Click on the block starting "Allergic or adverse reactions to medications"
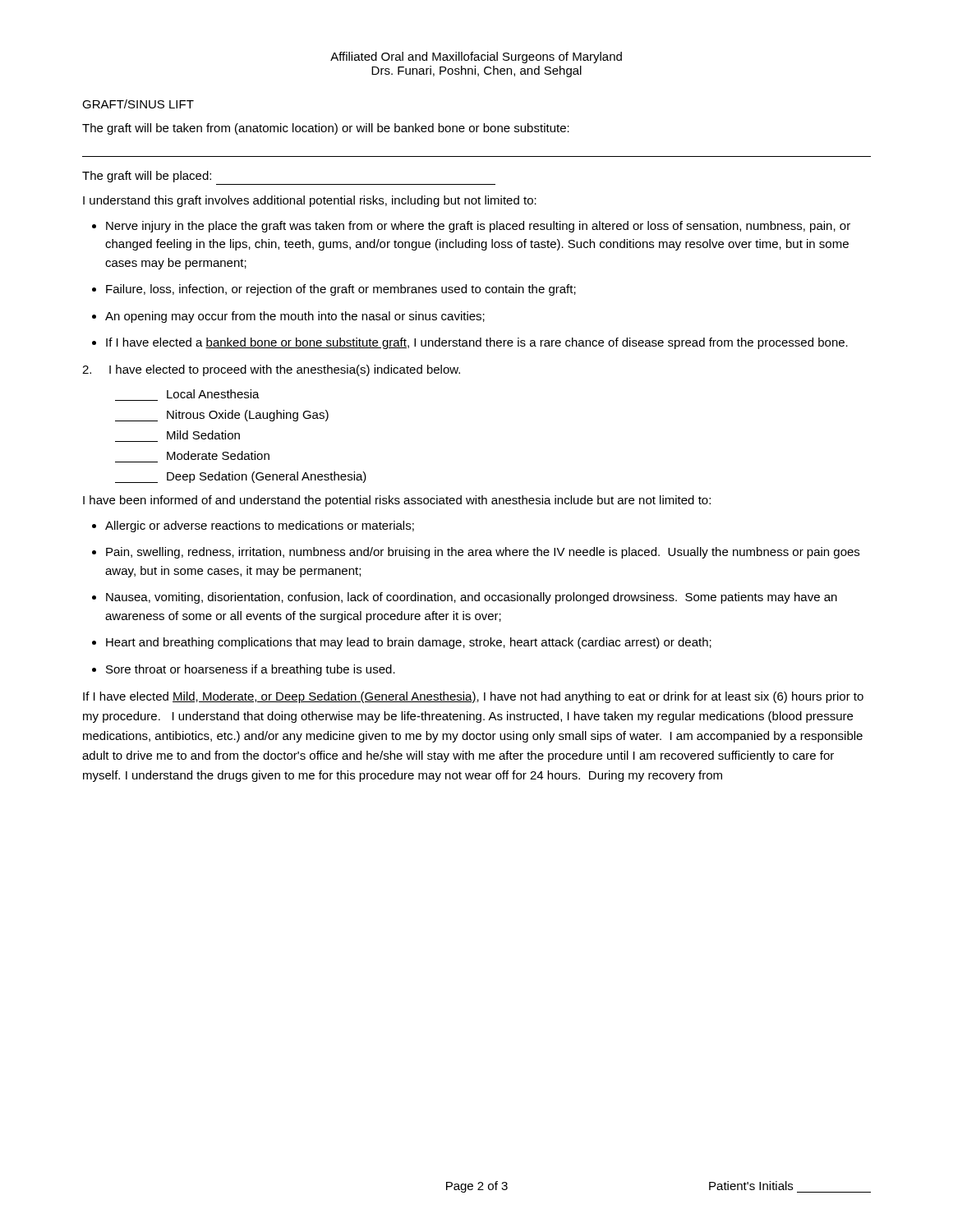953x1232 pixels. (260, 526)
